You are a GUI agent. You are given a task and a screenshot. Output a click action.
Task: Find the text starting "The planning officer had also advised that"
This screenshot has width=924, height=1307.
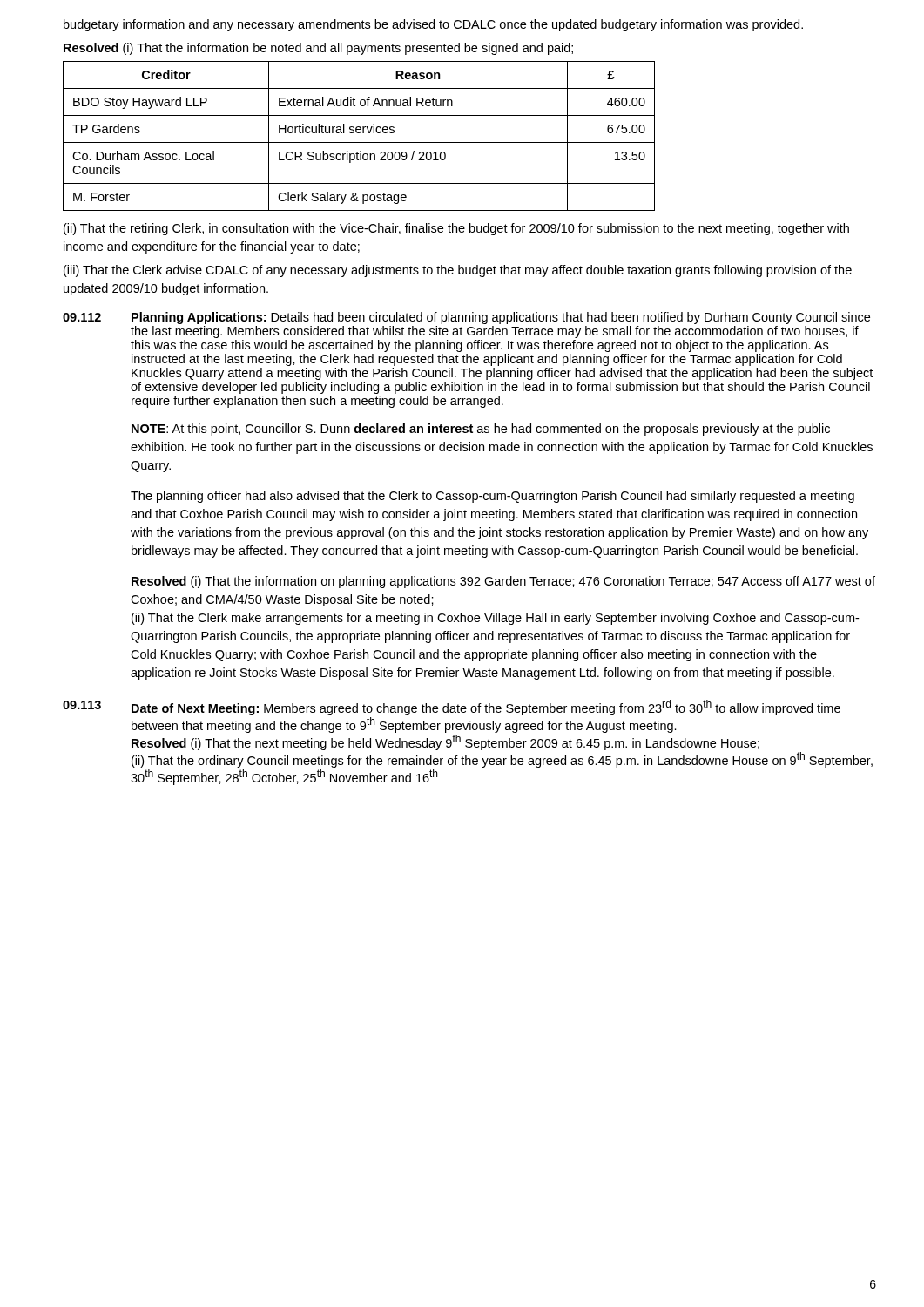[x=500, y=523]
